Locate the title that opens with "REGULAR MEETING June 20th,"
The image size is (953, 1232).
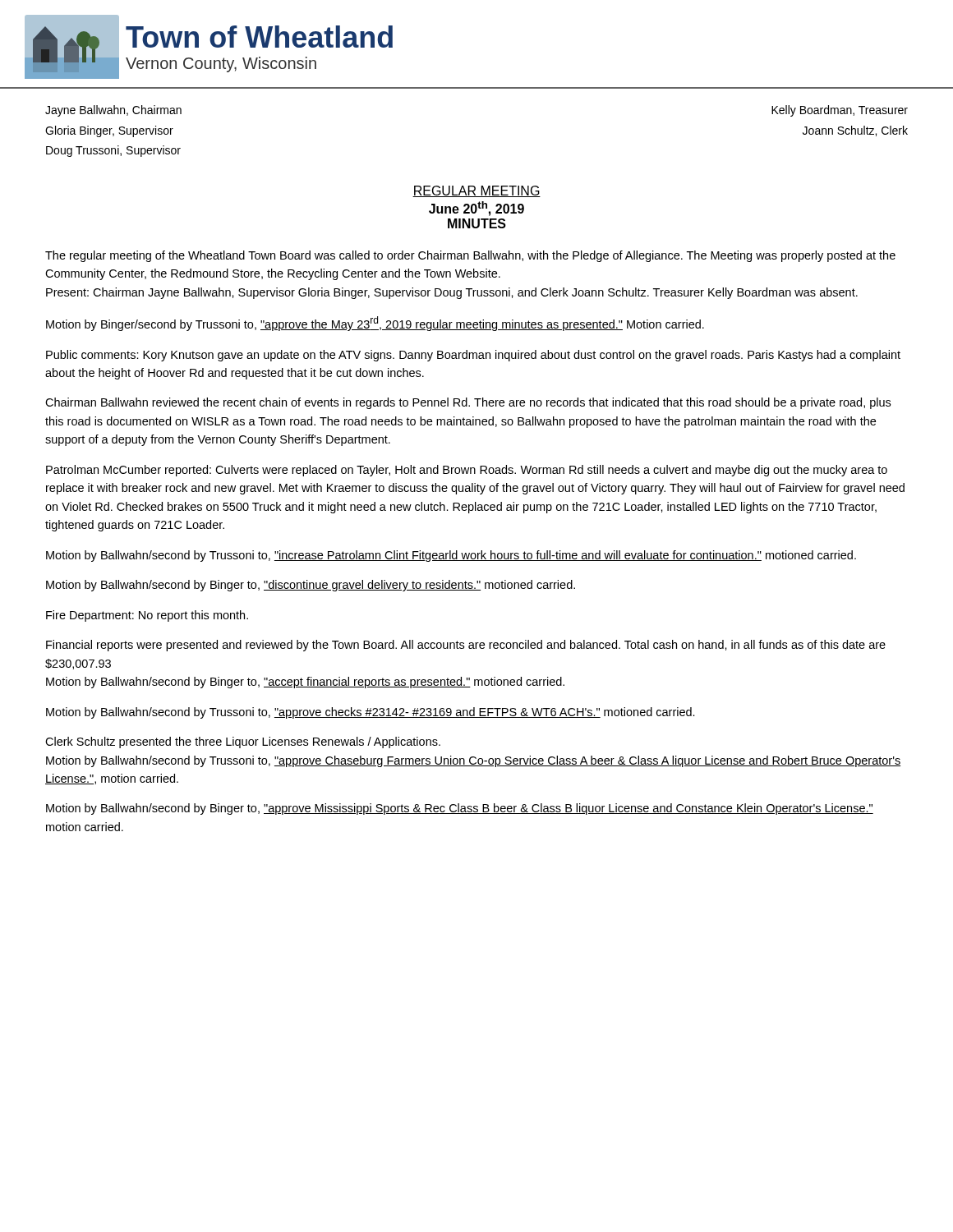click(476, 208)
